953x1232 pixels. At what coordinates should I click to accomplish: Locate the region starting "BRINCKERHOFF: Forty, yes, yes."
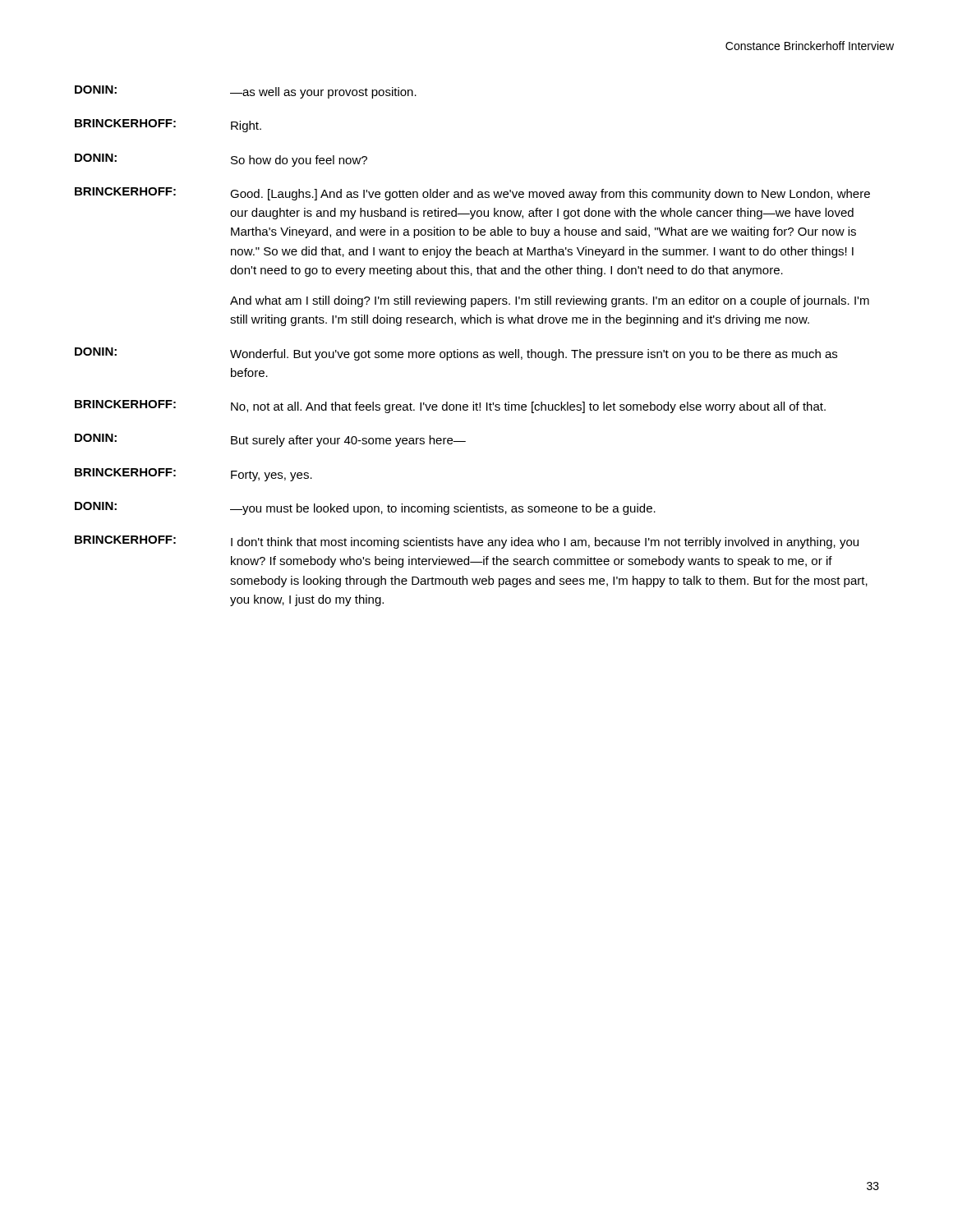point(126,475)
